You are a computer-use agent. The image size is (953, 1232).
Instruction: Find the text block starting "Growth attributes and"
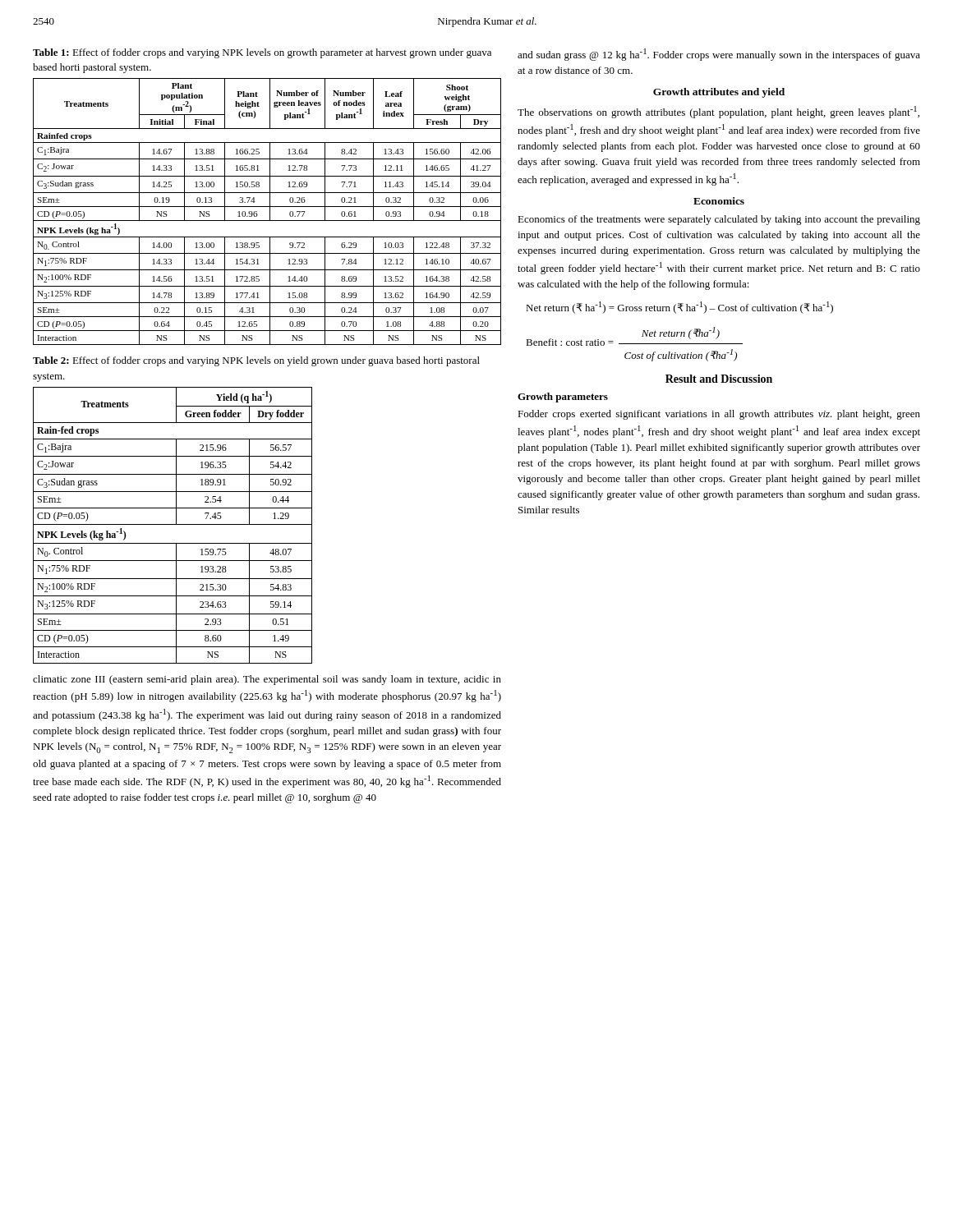[719, 92]
